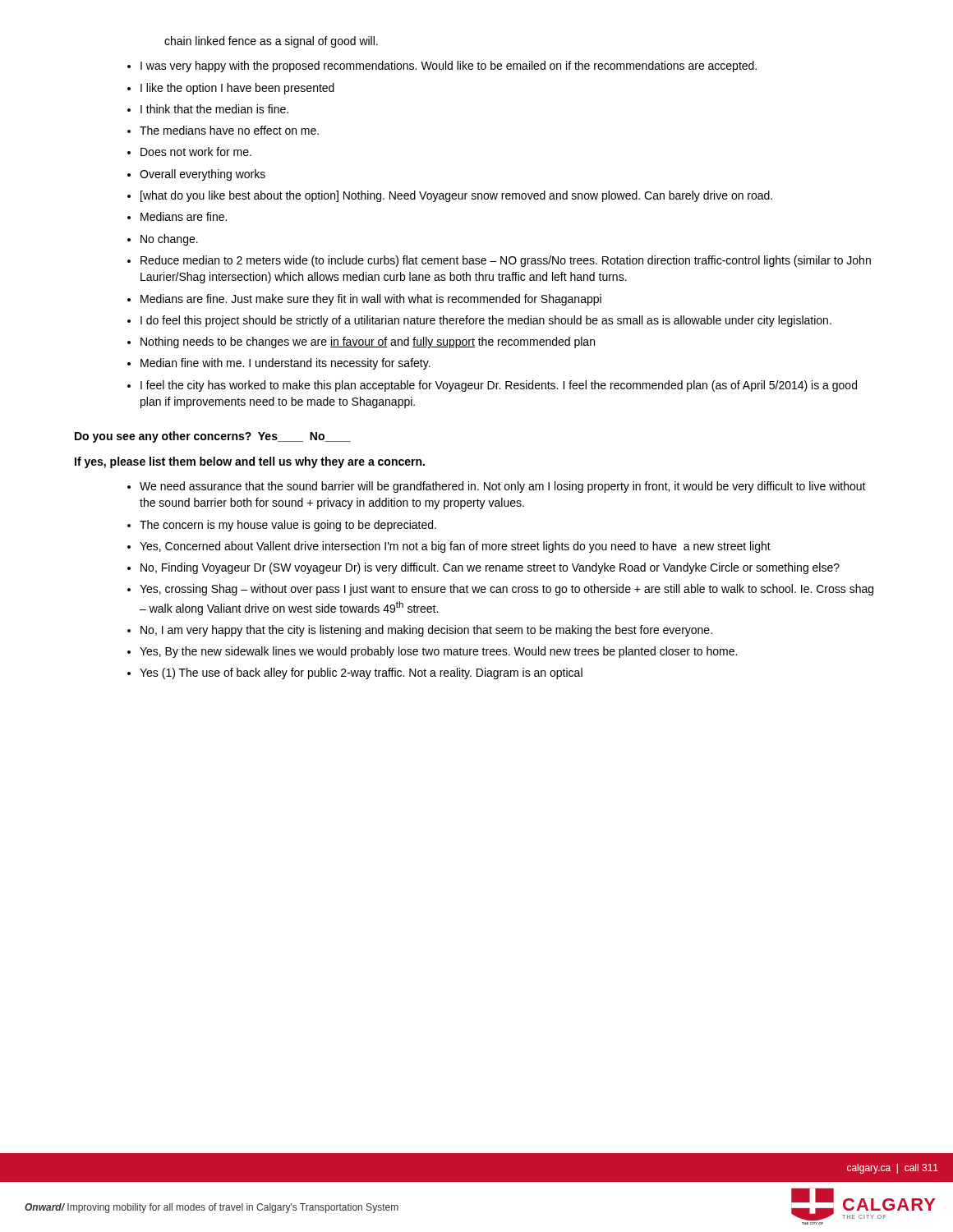Select the region starting "I feel the"
953x1232 pixels.
(x=509, y=393)
